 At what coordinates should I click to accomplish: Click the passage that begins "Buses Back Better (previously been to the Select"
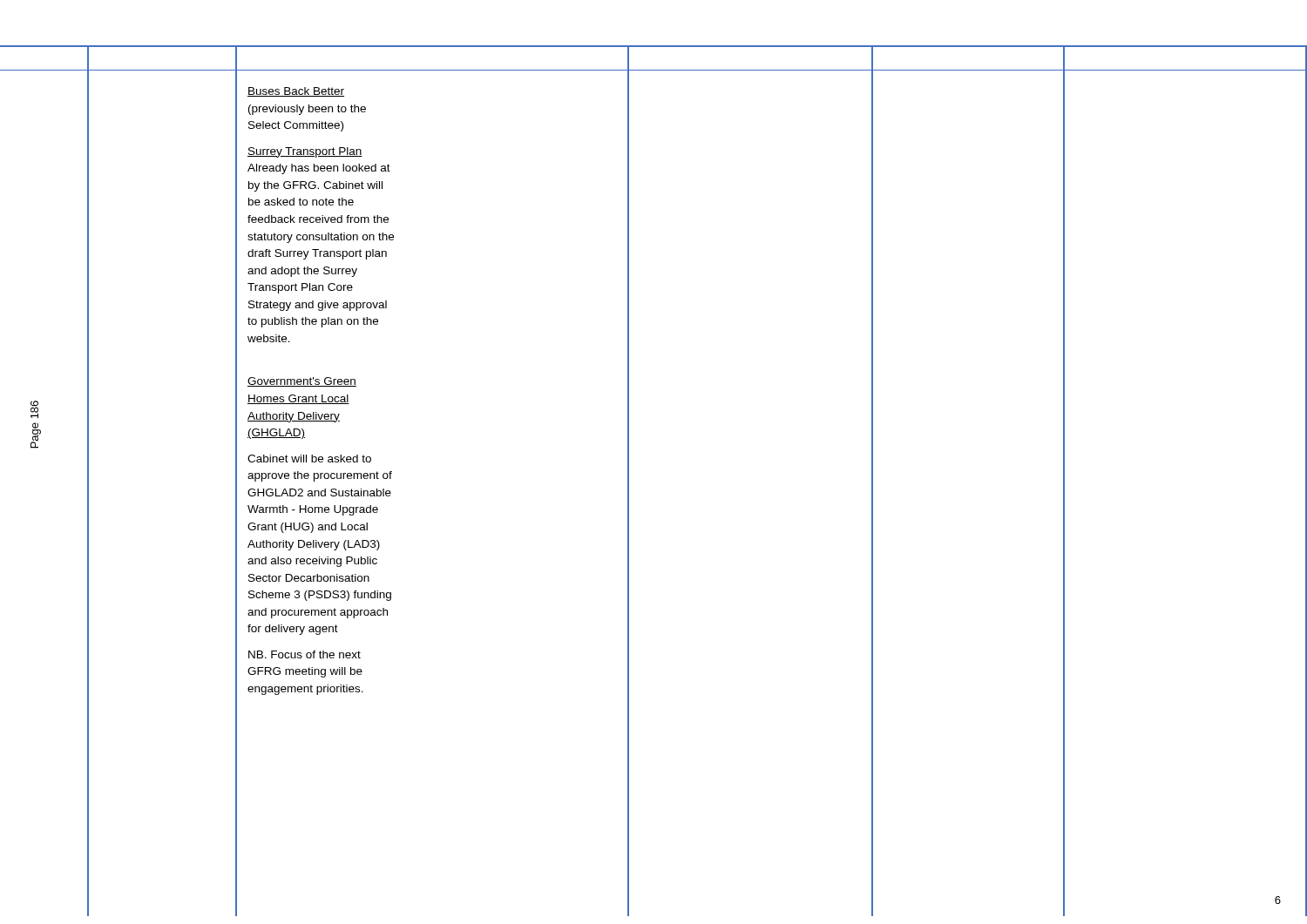pos(307,108)
